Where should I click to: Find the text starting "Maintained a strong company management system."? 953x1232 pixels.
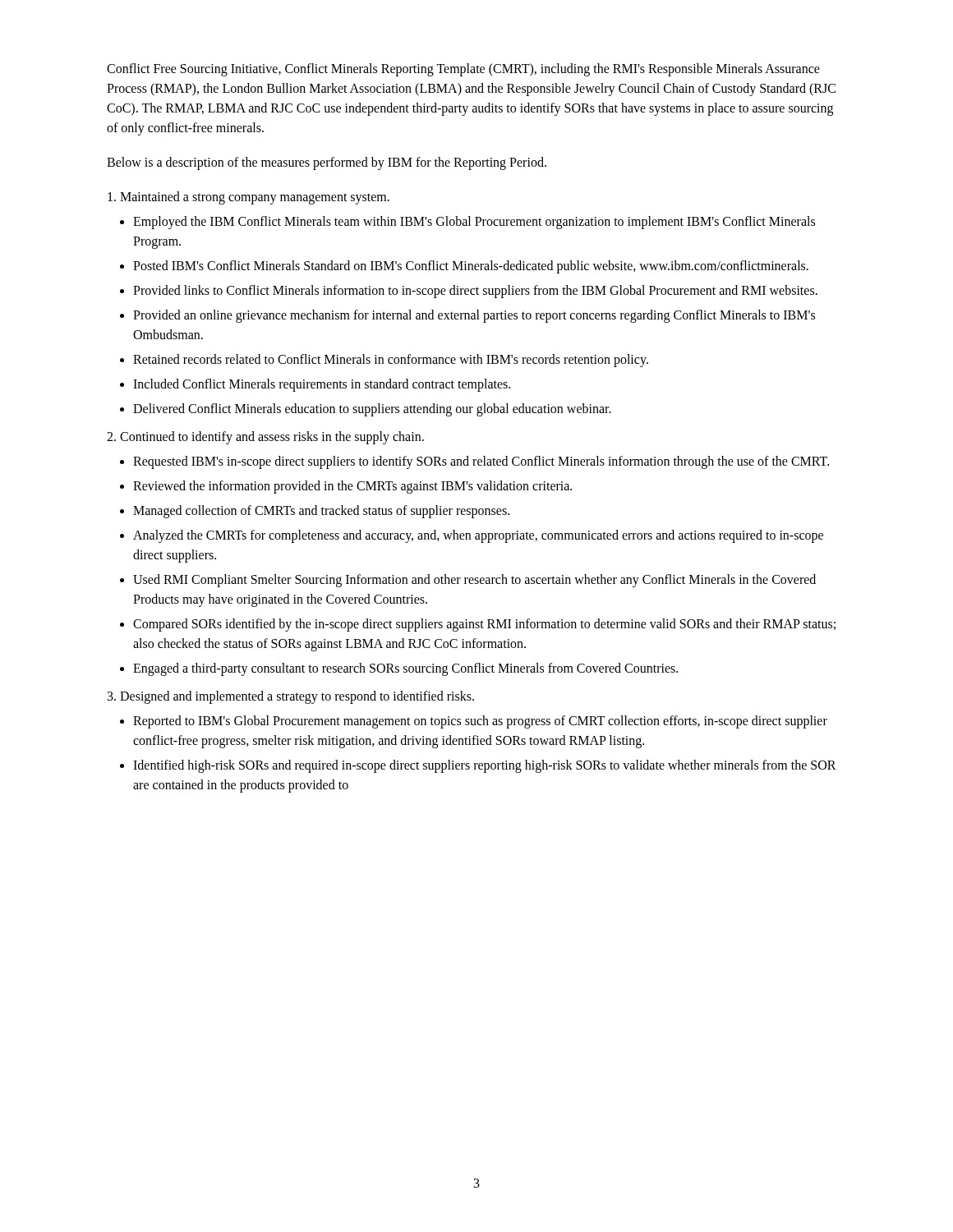click(476, 304)
